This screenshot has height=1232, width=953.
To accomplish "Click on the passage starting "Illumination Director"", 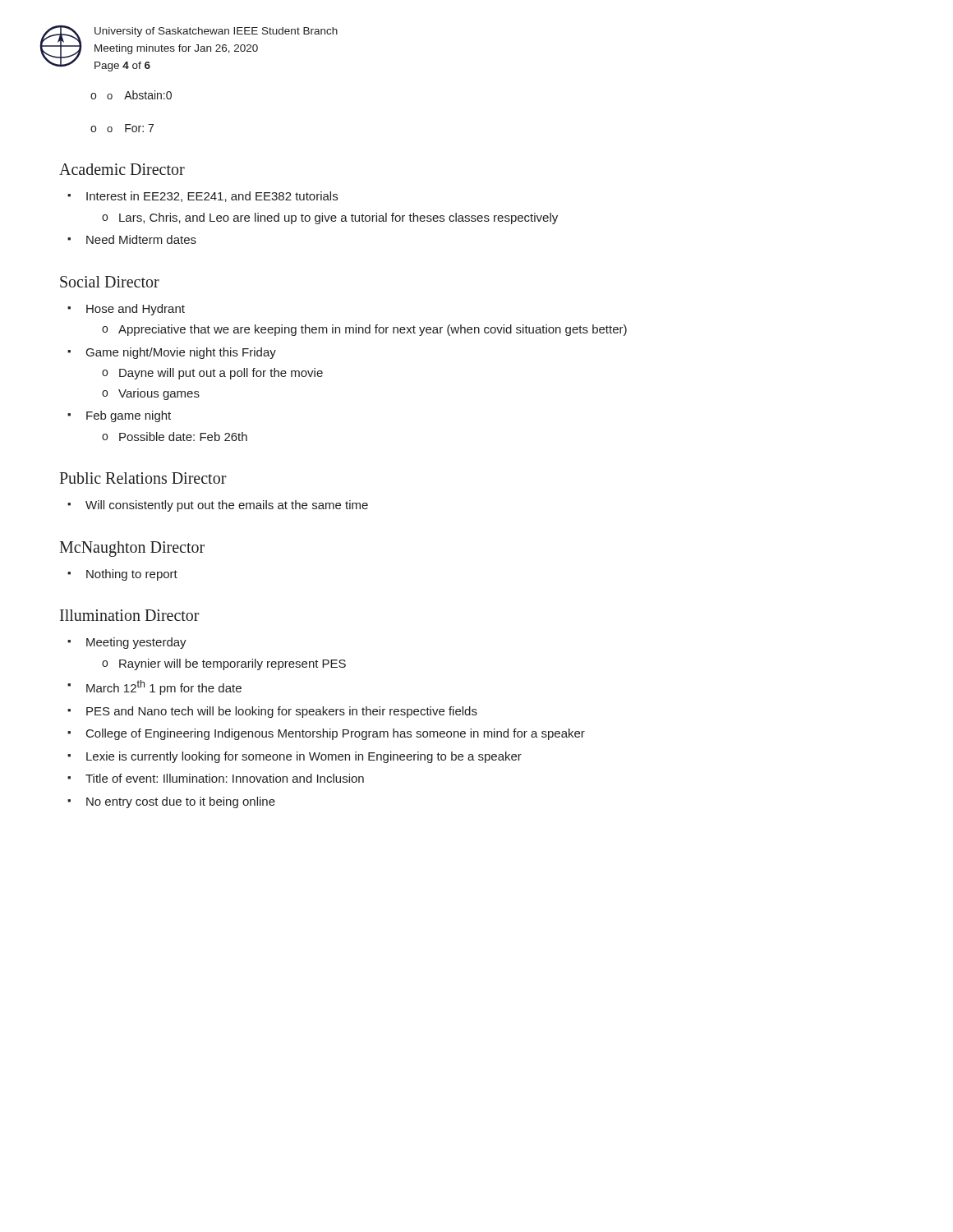I will tap(129, 615).
